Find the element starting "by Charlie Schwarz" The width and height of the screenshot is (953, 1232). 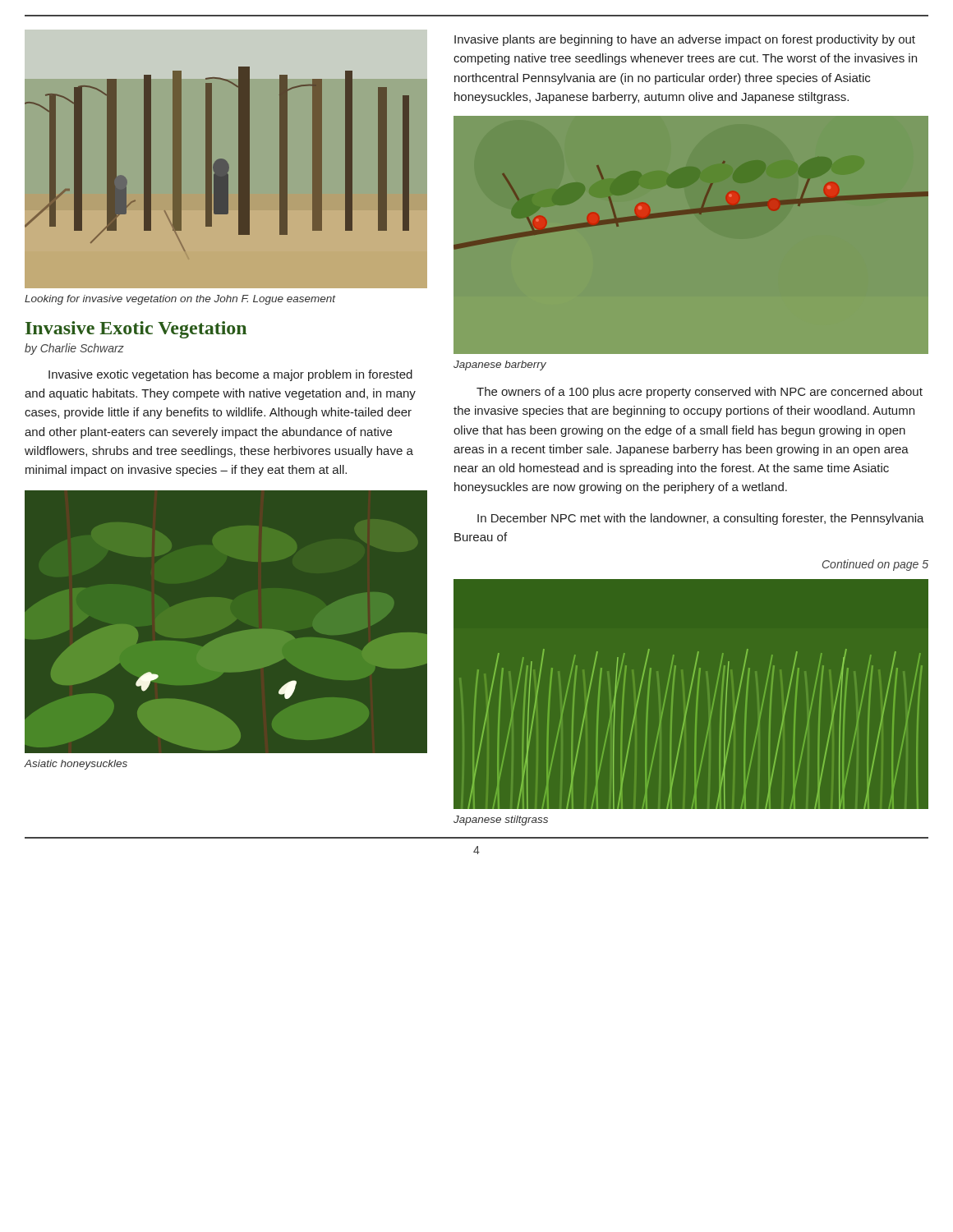[74, 348]
